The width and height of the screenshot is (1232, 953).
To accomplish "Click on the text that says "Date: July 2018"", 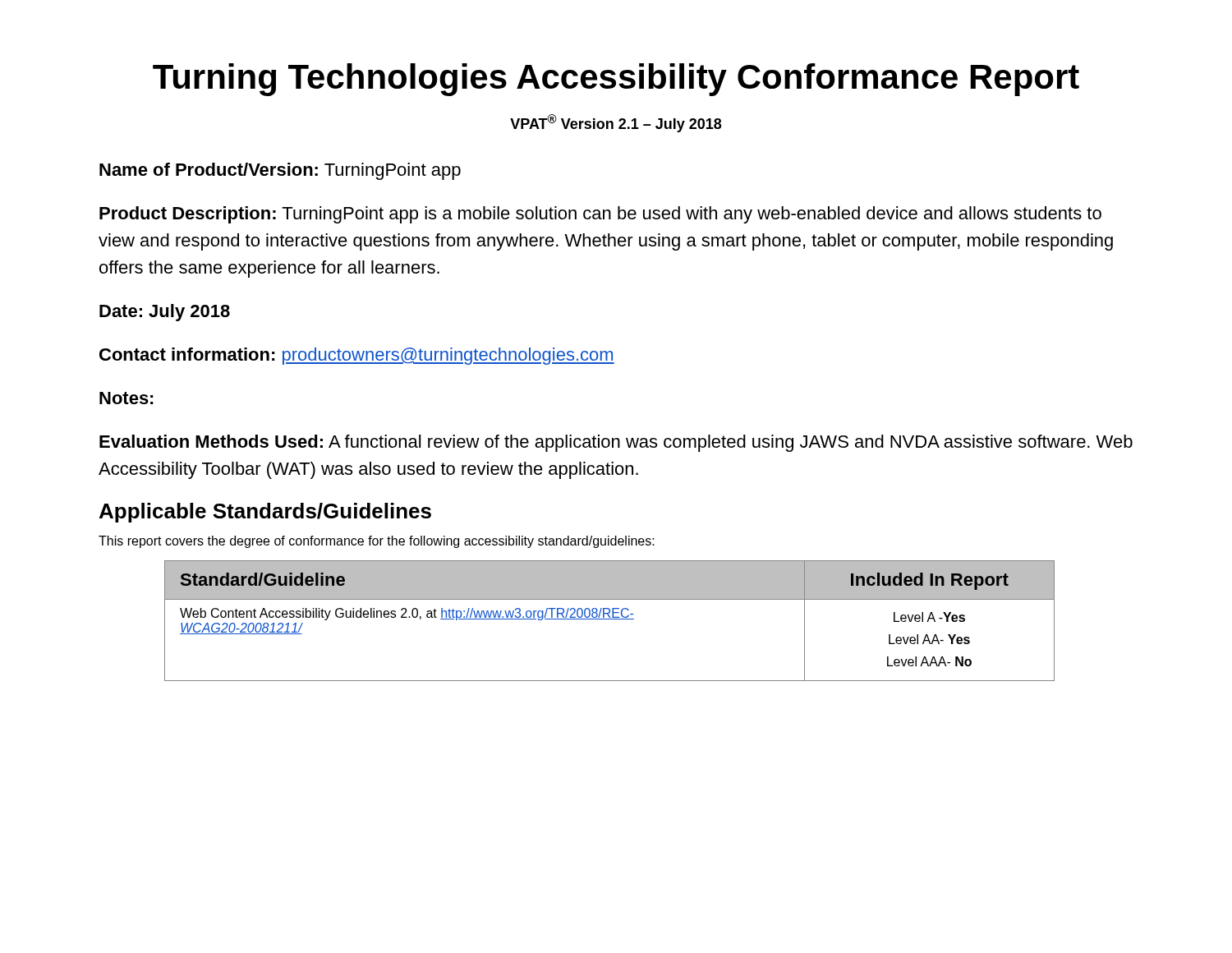I will coord(164,311).
